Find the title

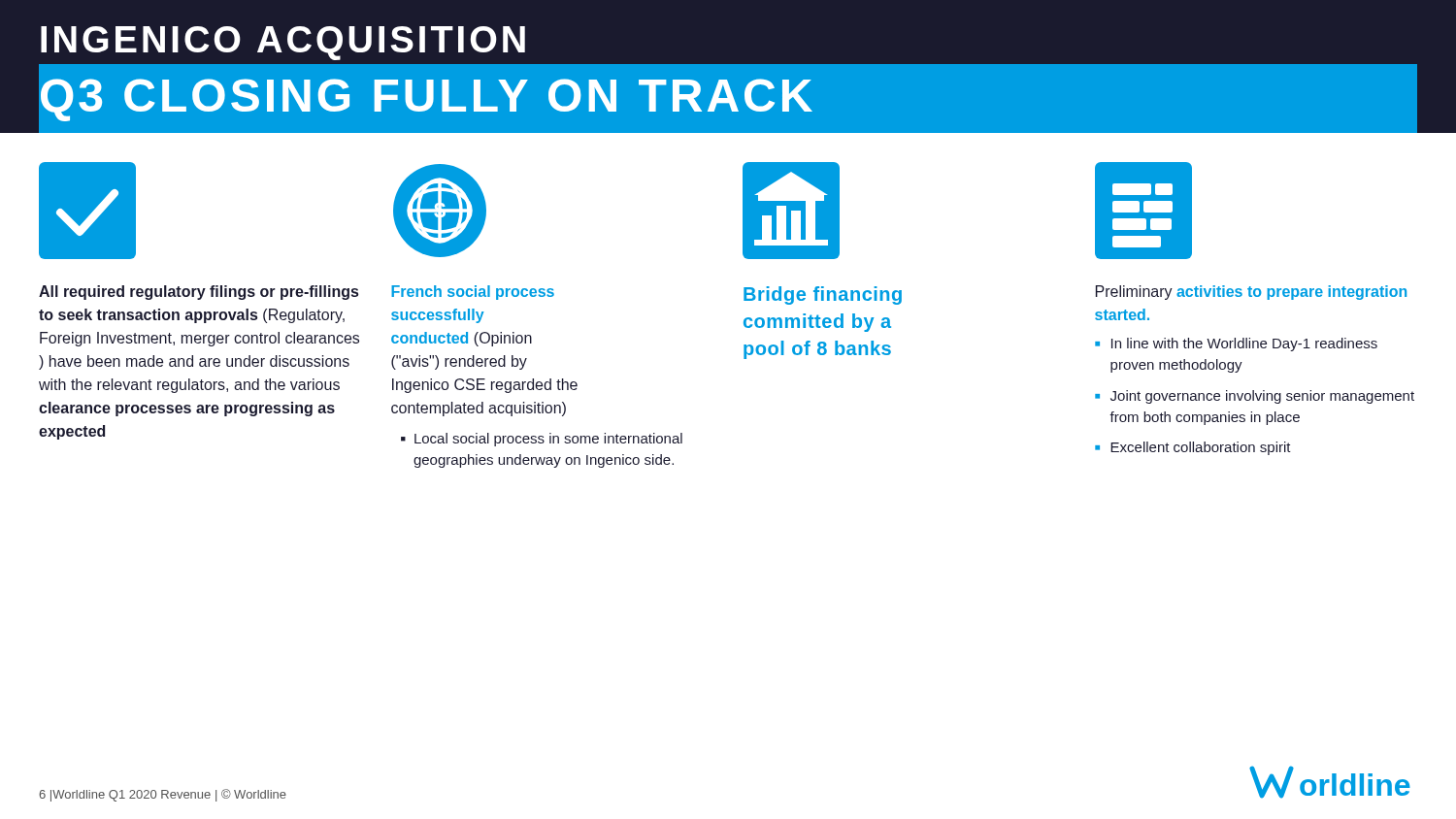coord(728,76)
